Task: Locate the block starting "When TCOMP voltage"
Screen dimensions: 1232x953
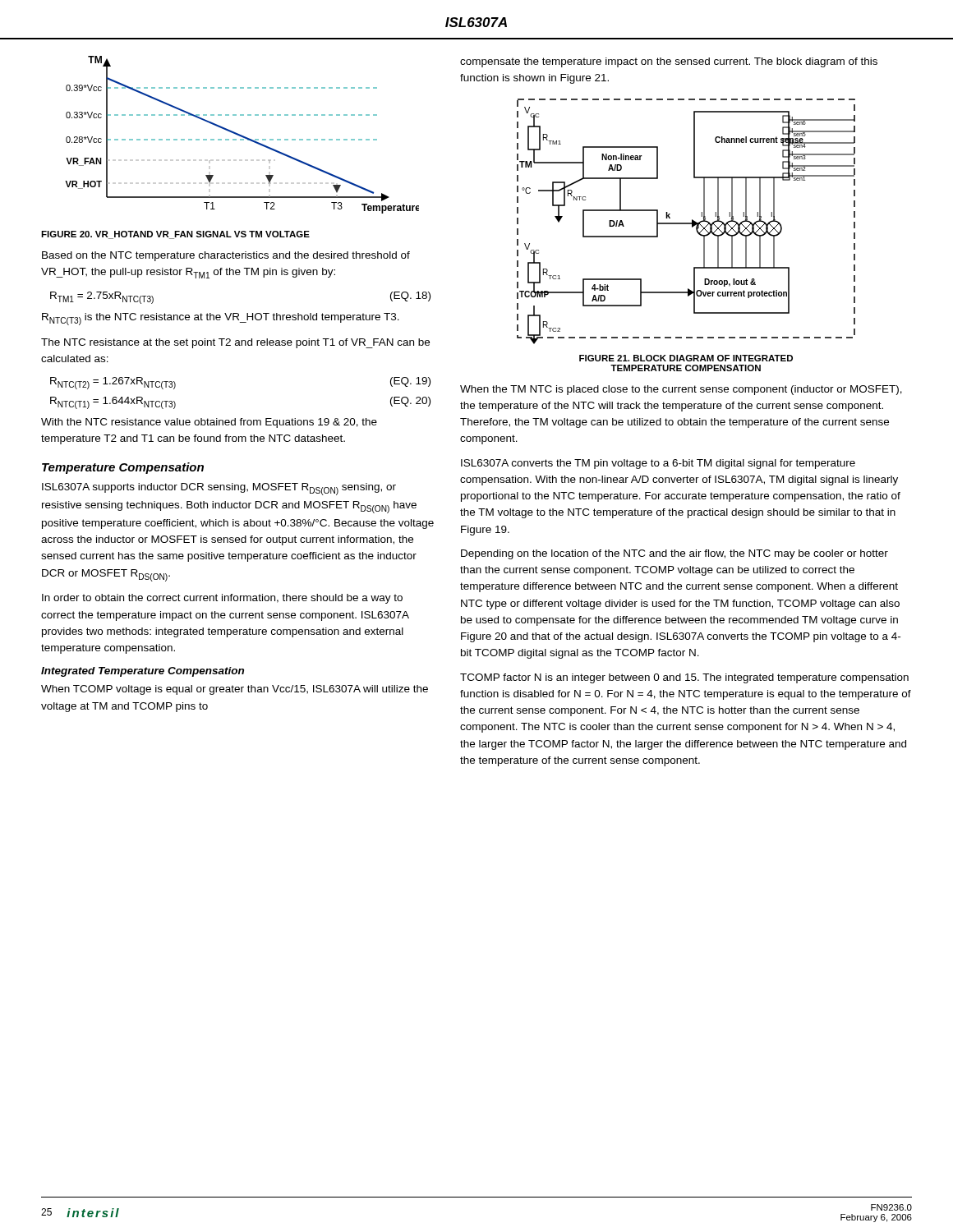Action: pyautogui.click(x=238, y=698)
